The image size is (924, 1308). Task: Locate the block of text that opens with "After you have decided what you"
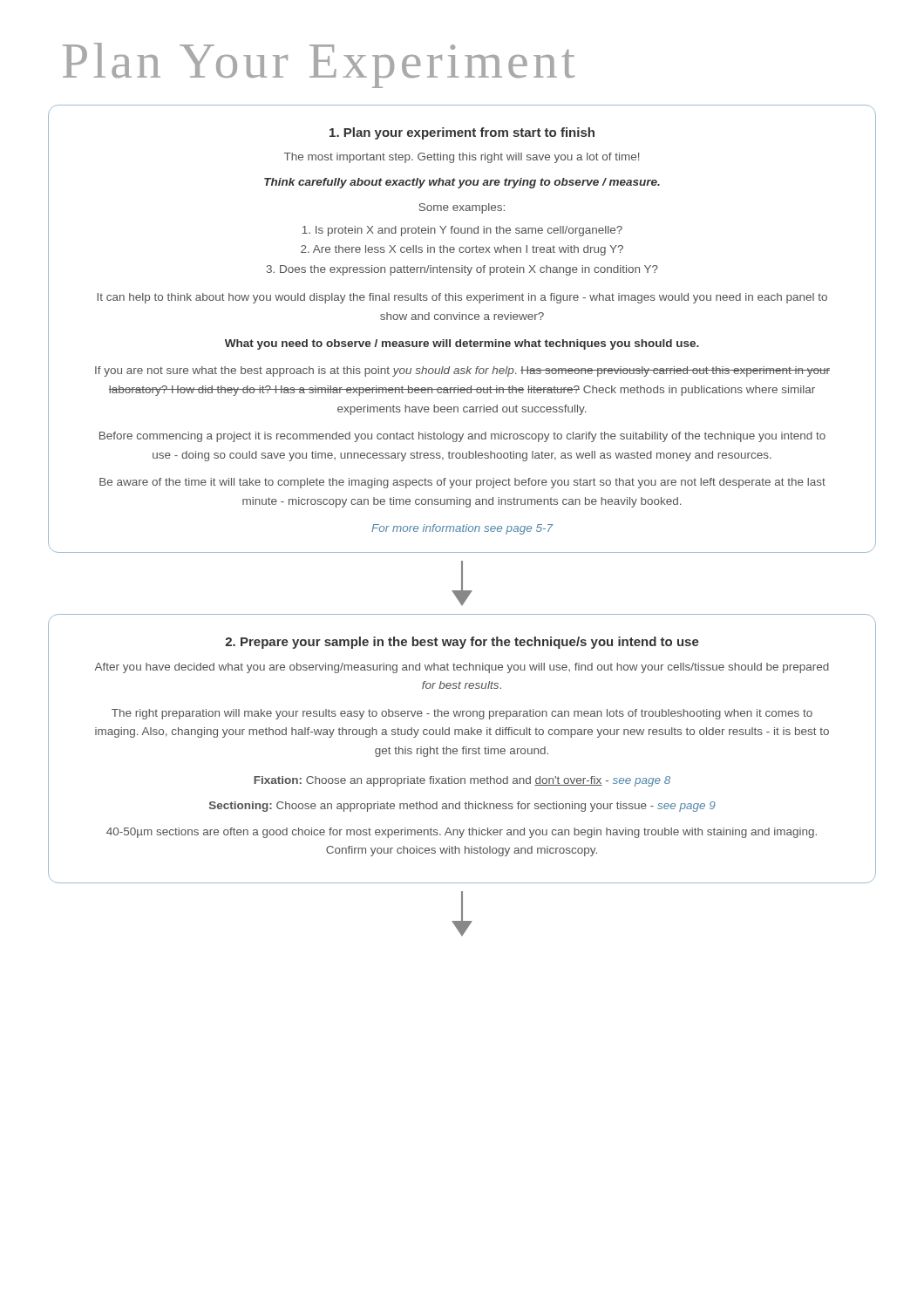[462, 676]
